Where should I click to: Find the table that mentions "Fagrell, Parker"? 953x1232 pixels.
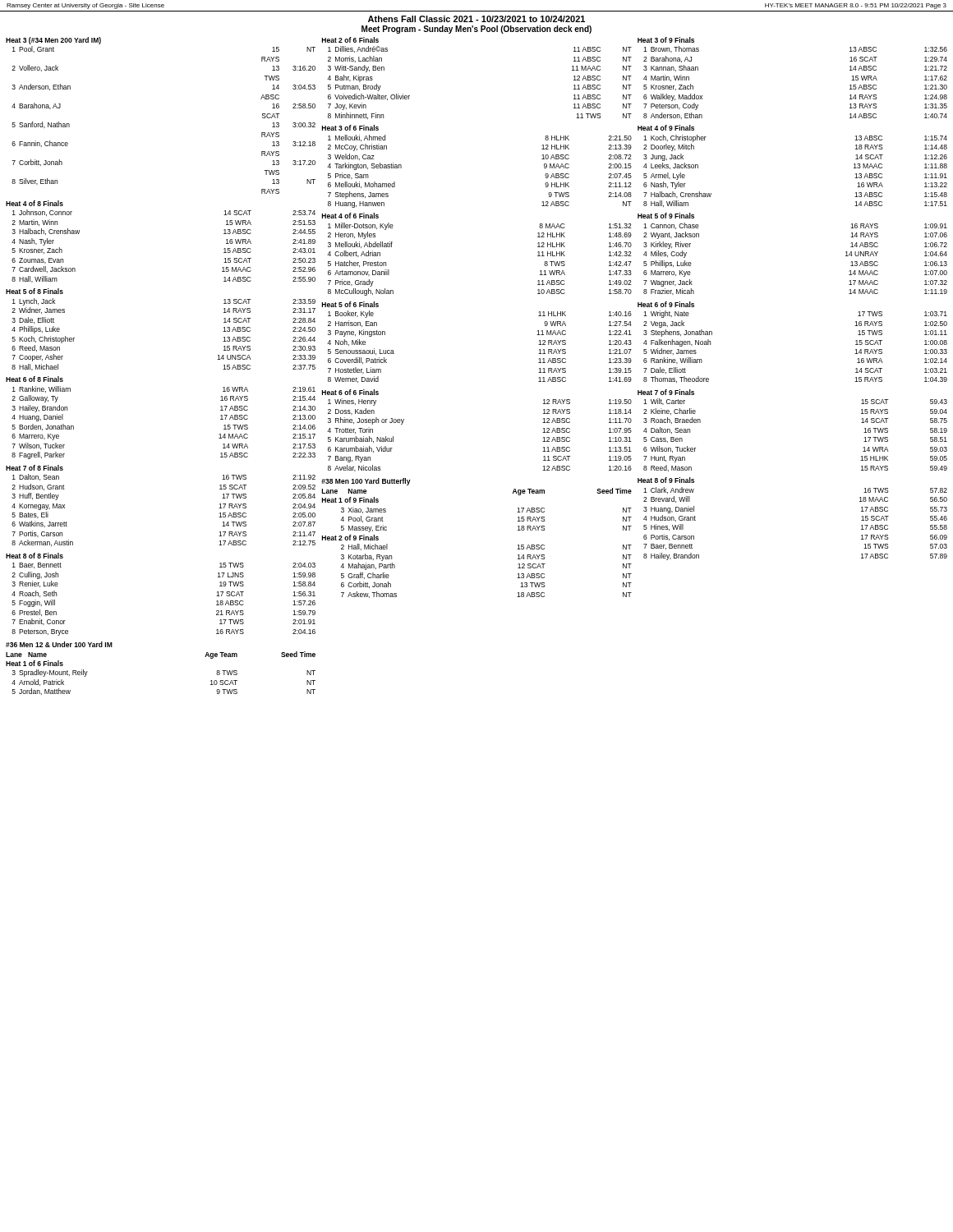(x=161, y=418)
